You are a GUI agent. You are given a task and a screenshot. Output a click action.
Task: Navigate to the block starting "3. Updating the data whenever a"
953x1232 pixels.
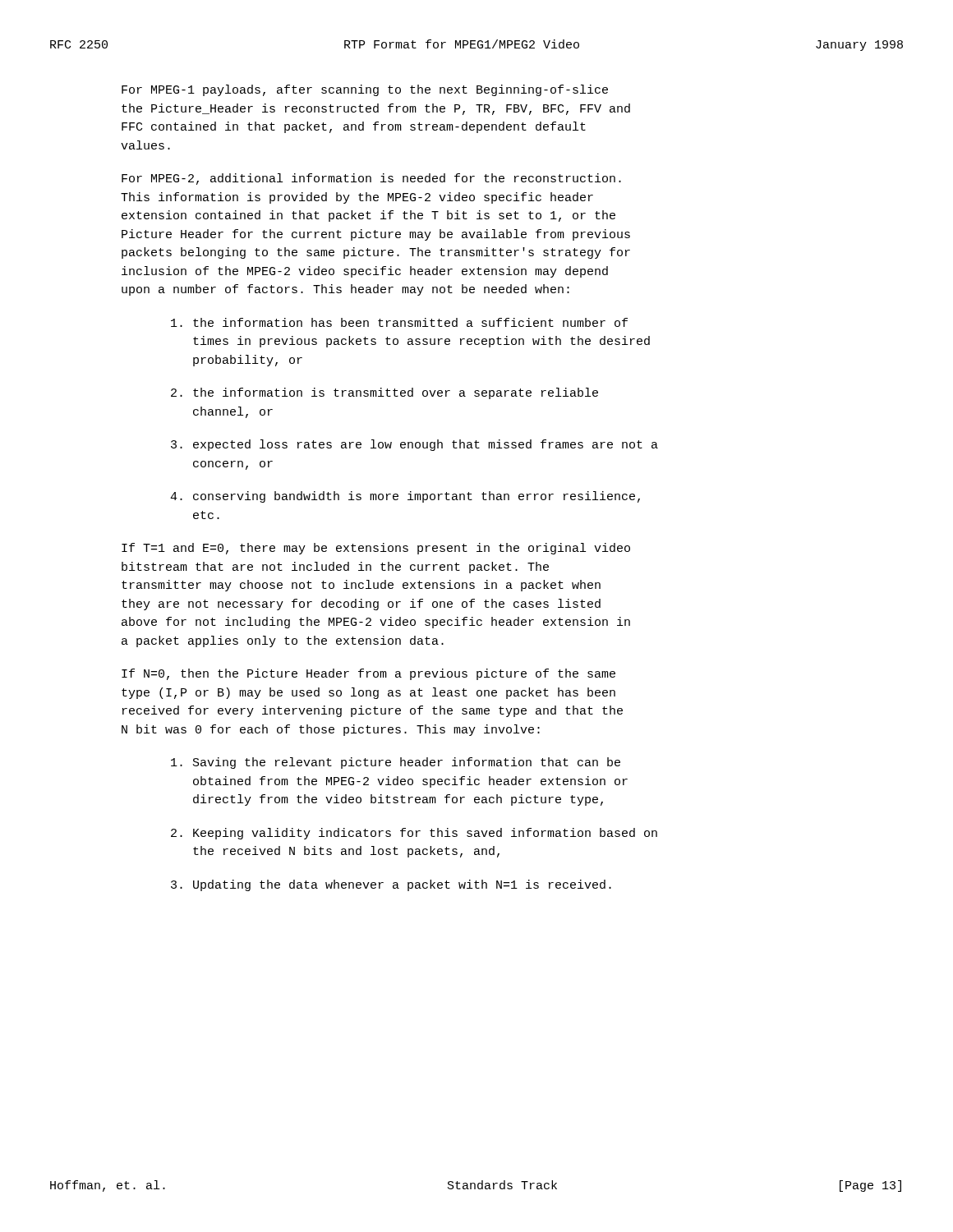381,885
